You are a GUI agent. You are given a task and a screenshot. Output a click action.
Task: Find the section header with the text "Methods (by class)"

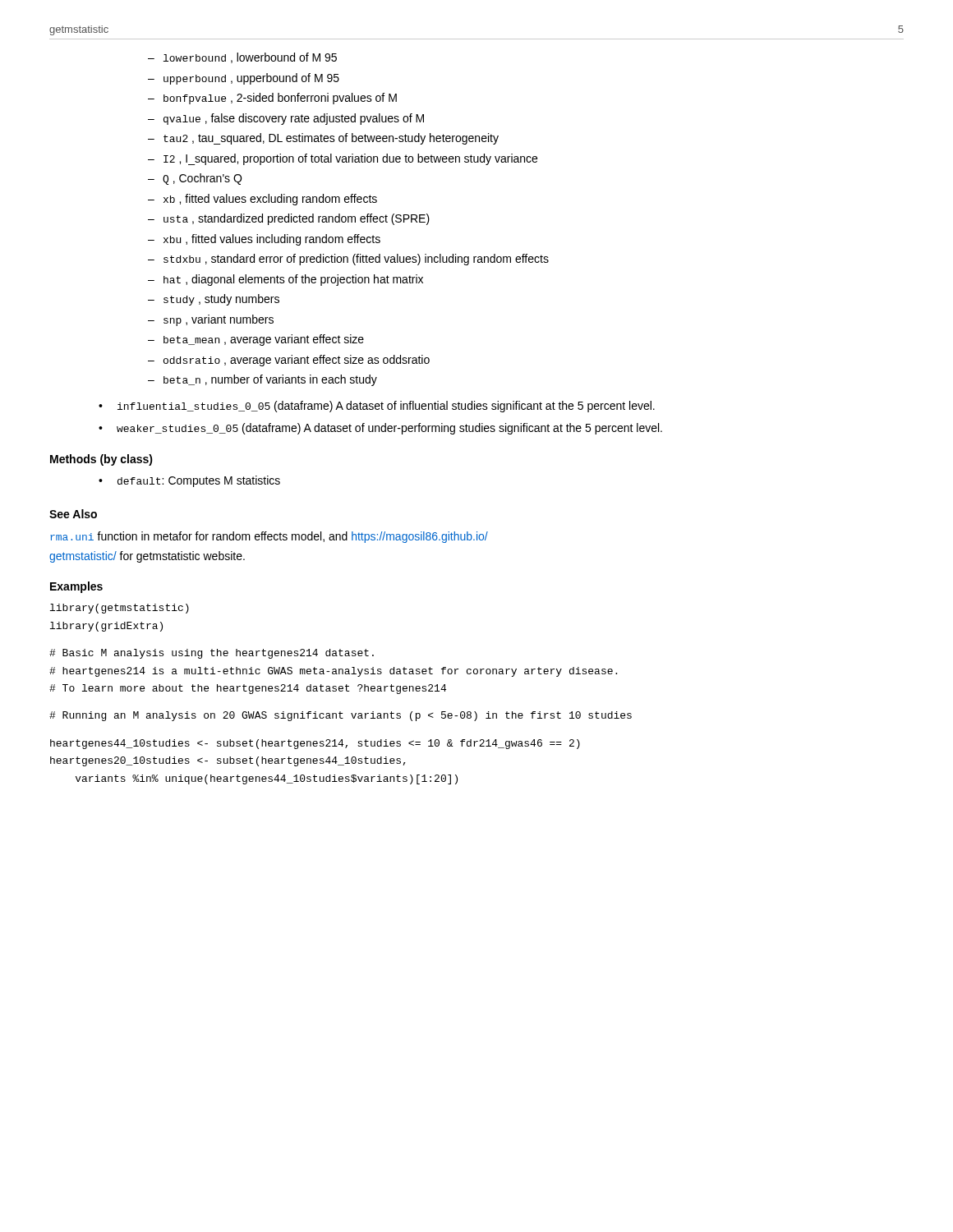[x=101, y=459]
